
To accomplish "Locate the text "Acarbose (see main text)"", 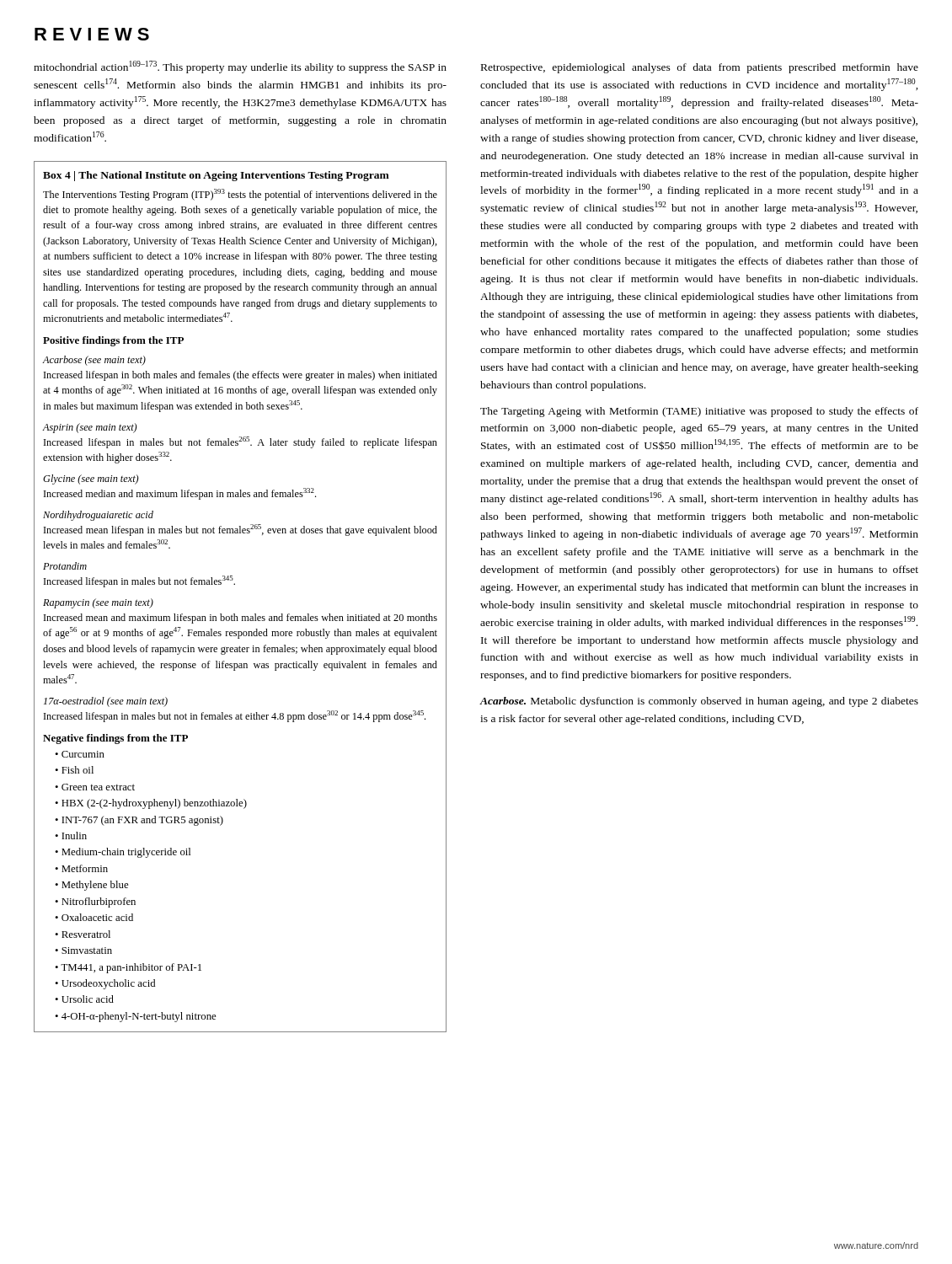I will (94, 359).
